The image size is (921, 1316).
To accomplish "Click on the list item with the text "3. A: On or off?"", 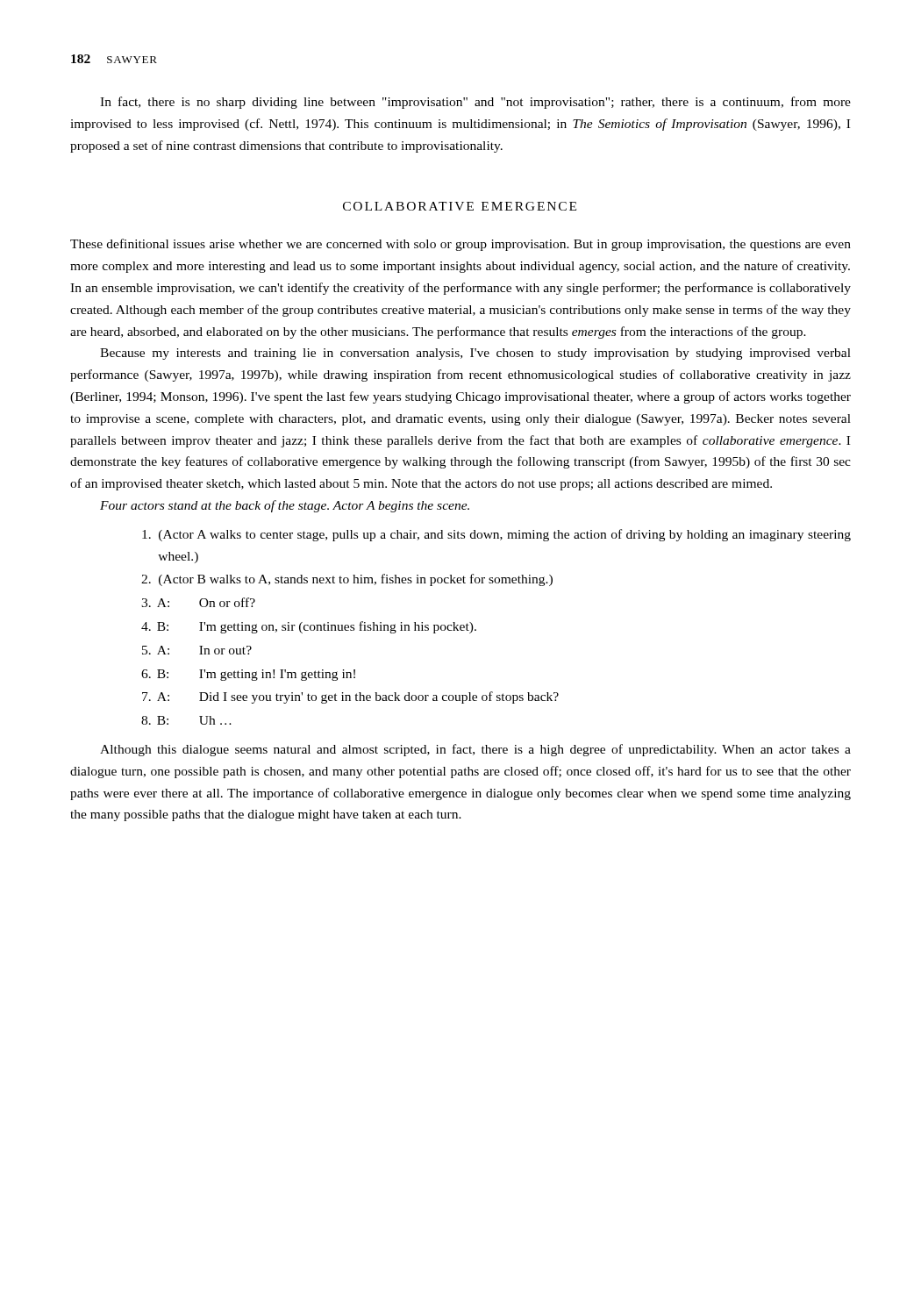I will pyautogui.click(x=198, y=602).
